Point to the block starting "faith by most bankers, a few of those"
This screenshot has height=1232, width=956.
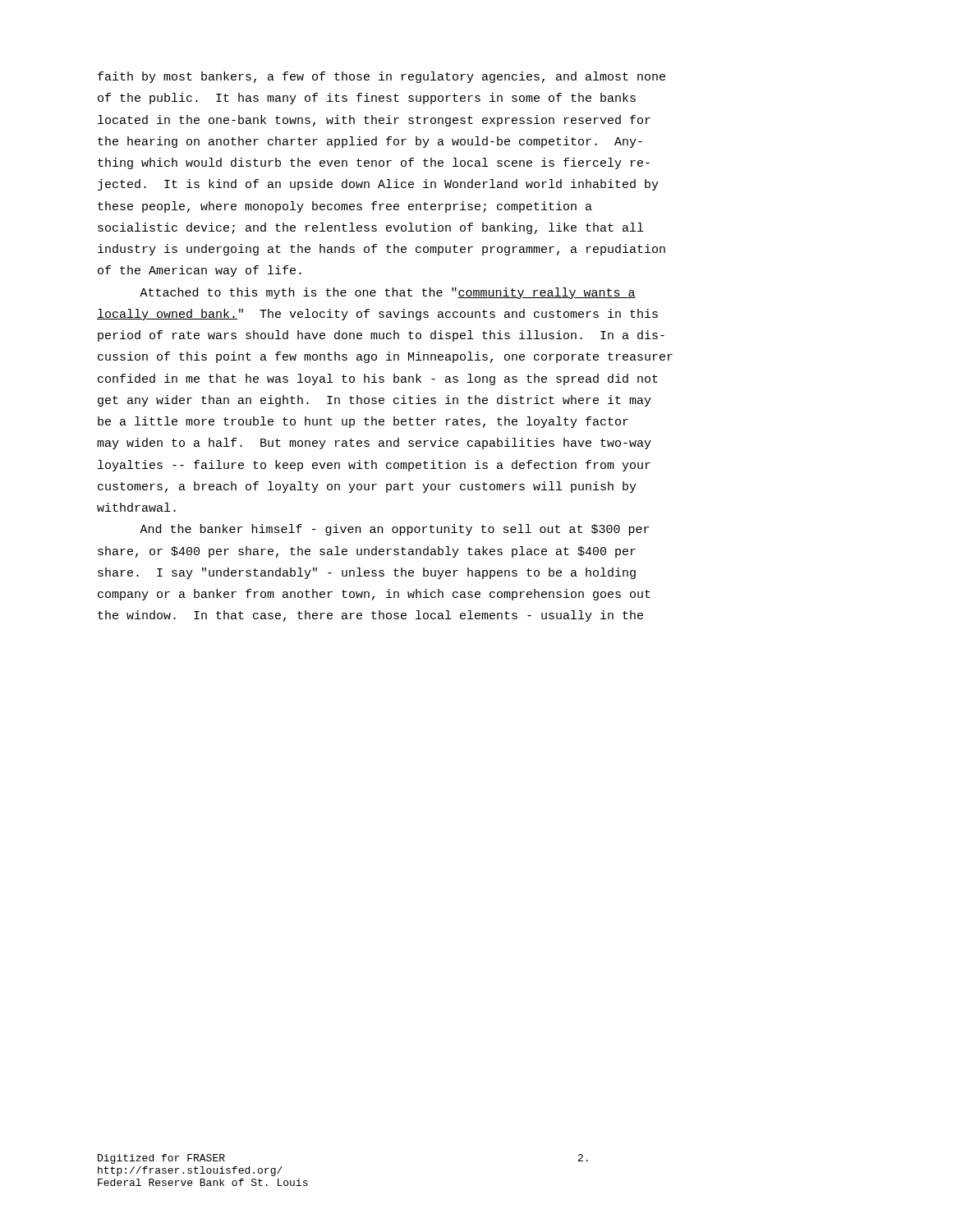click(x=478, y=348)
